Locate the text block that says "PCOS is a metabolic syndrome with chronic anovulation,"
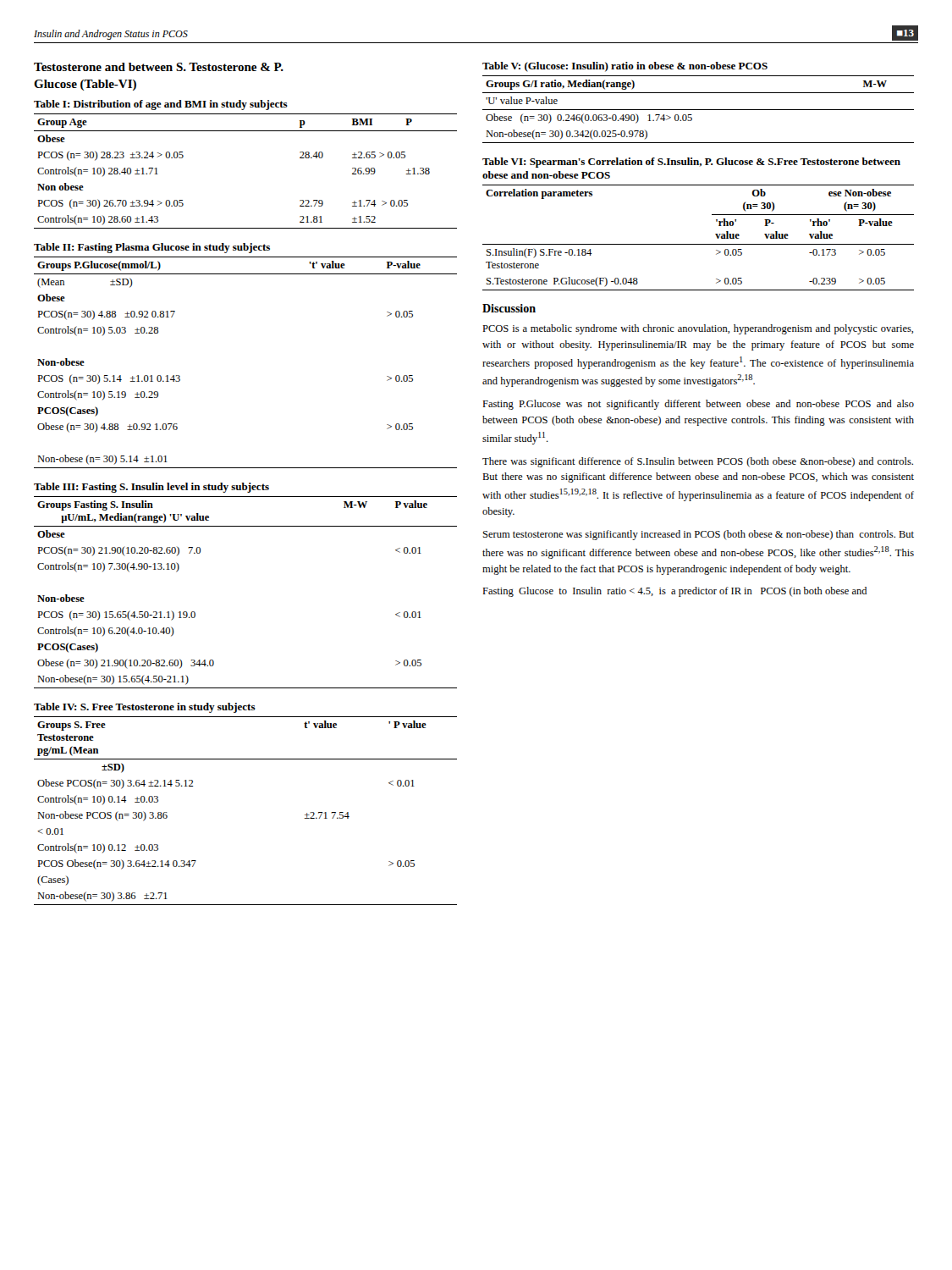The image size is (952, 1270). [x=698, y=355]
